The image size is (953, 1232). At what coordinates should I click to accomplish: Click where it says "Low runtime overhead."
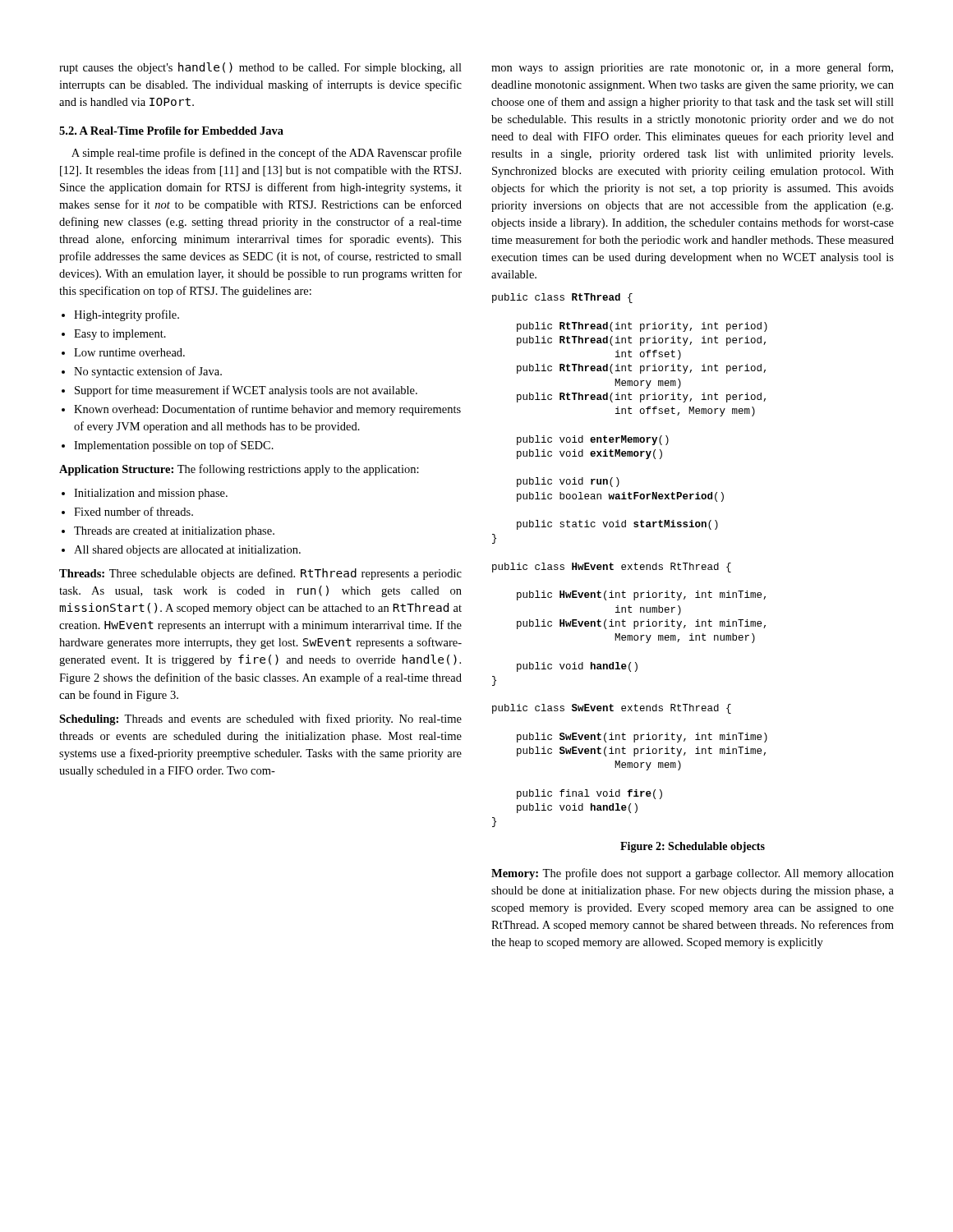click(x=130, y=353)
